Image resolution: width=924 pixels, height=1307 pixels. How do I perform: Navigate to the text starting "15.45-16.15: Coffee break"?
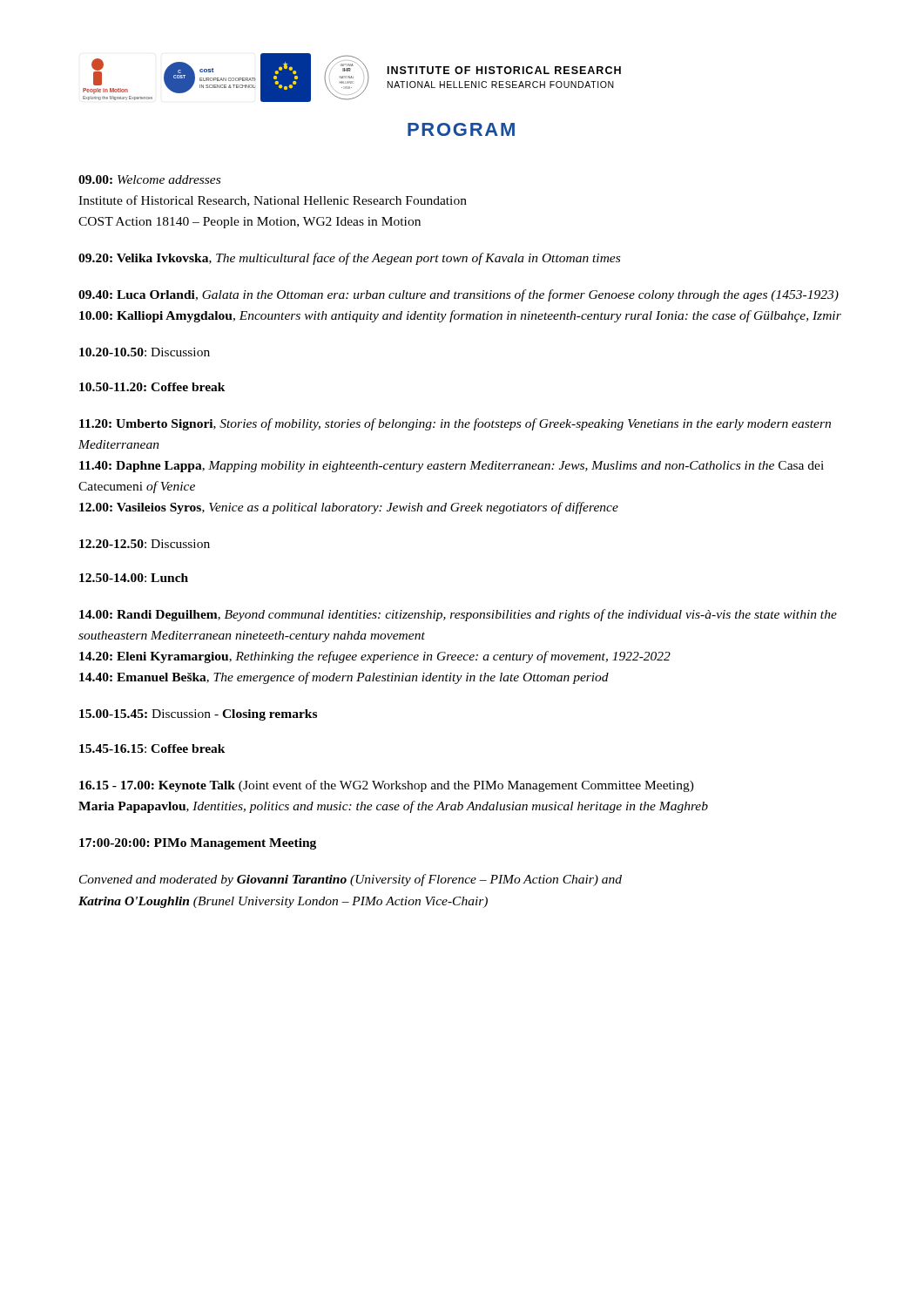[x=152, y=748]
